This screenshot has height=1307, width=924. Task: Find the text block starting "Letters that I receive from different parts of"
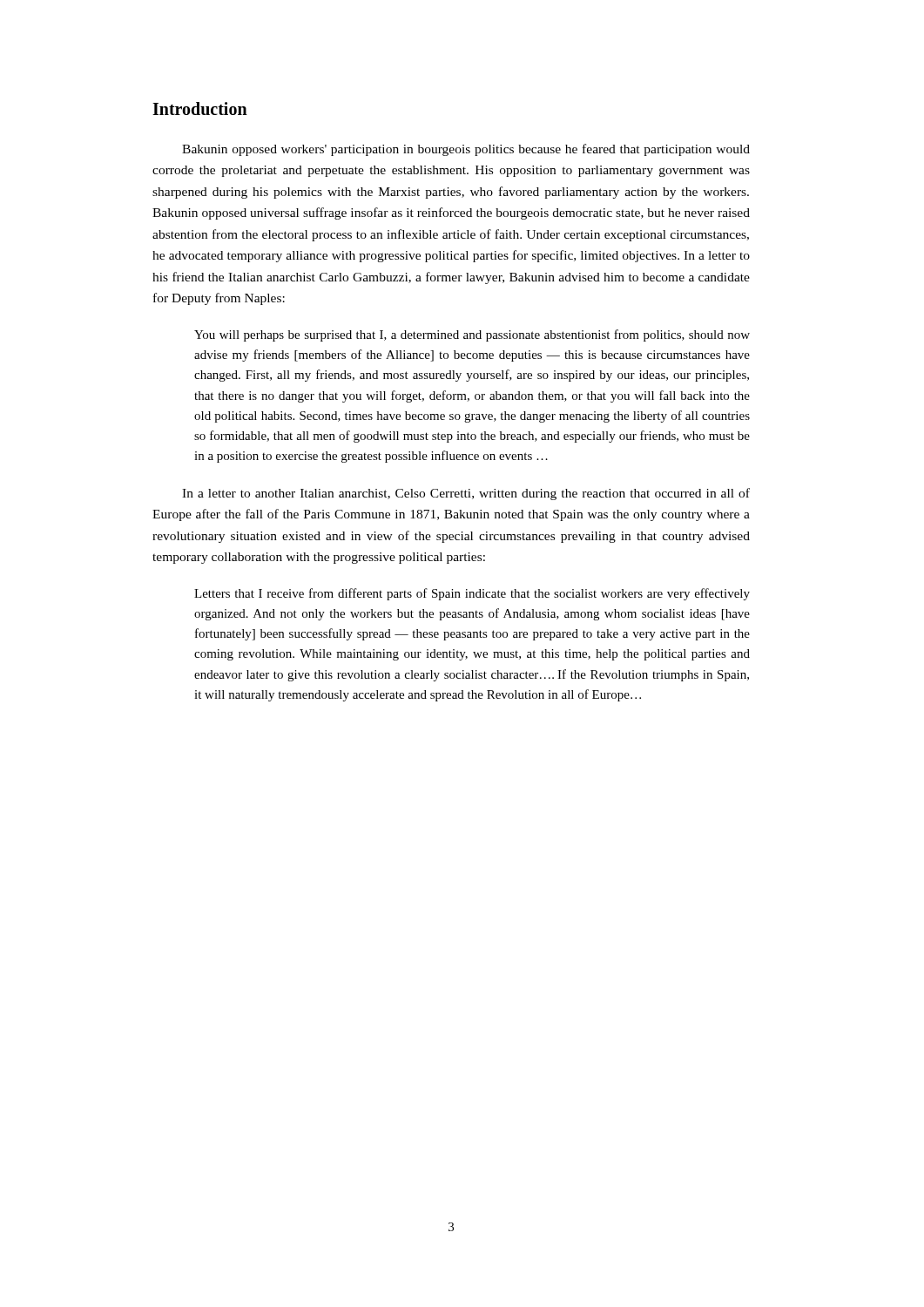(x=472, y=644)
